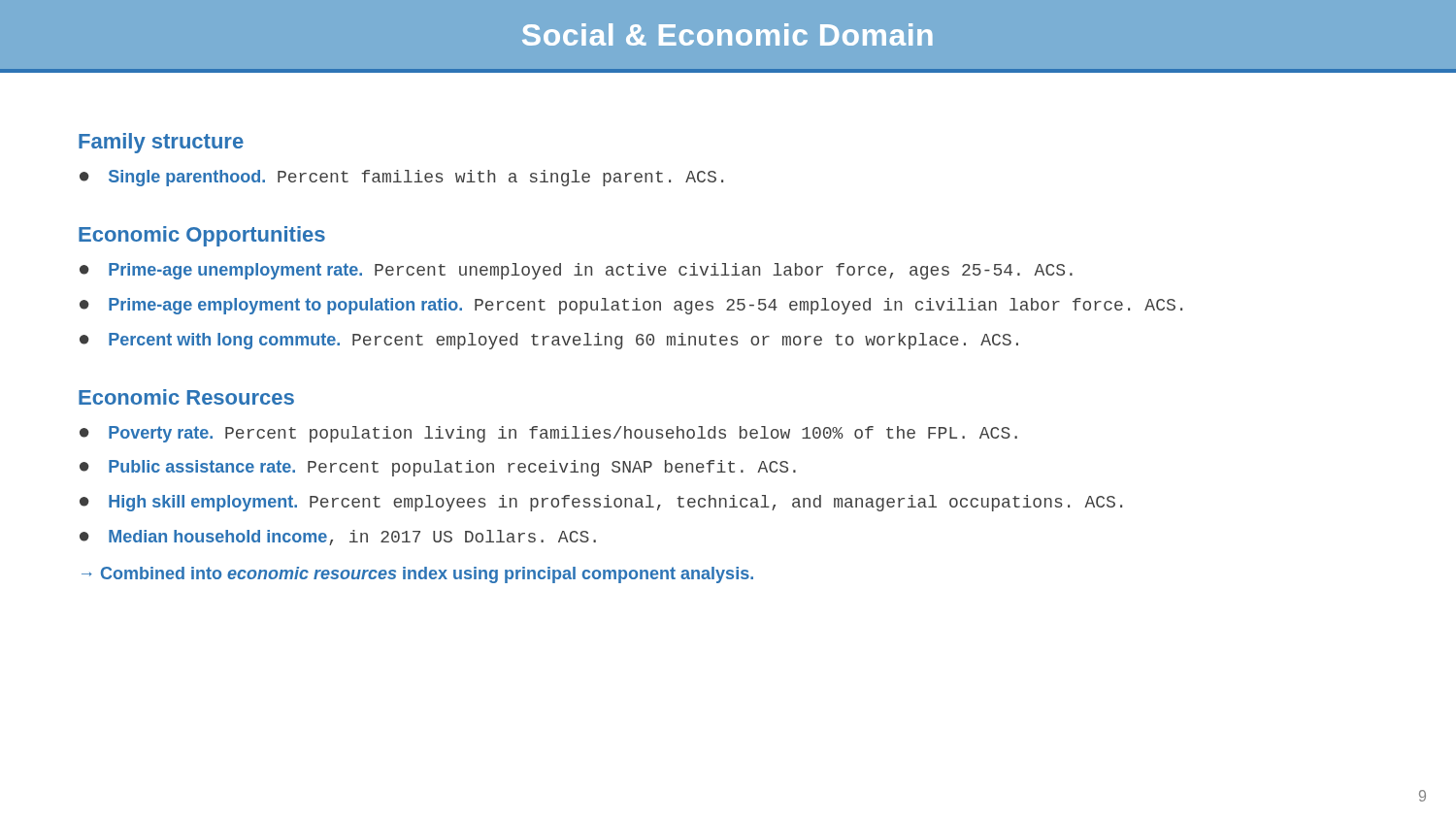Viewport: 1456px width, 819px height.
Task: Select the passage starting "● Poverty rate."
Action: 549,434
